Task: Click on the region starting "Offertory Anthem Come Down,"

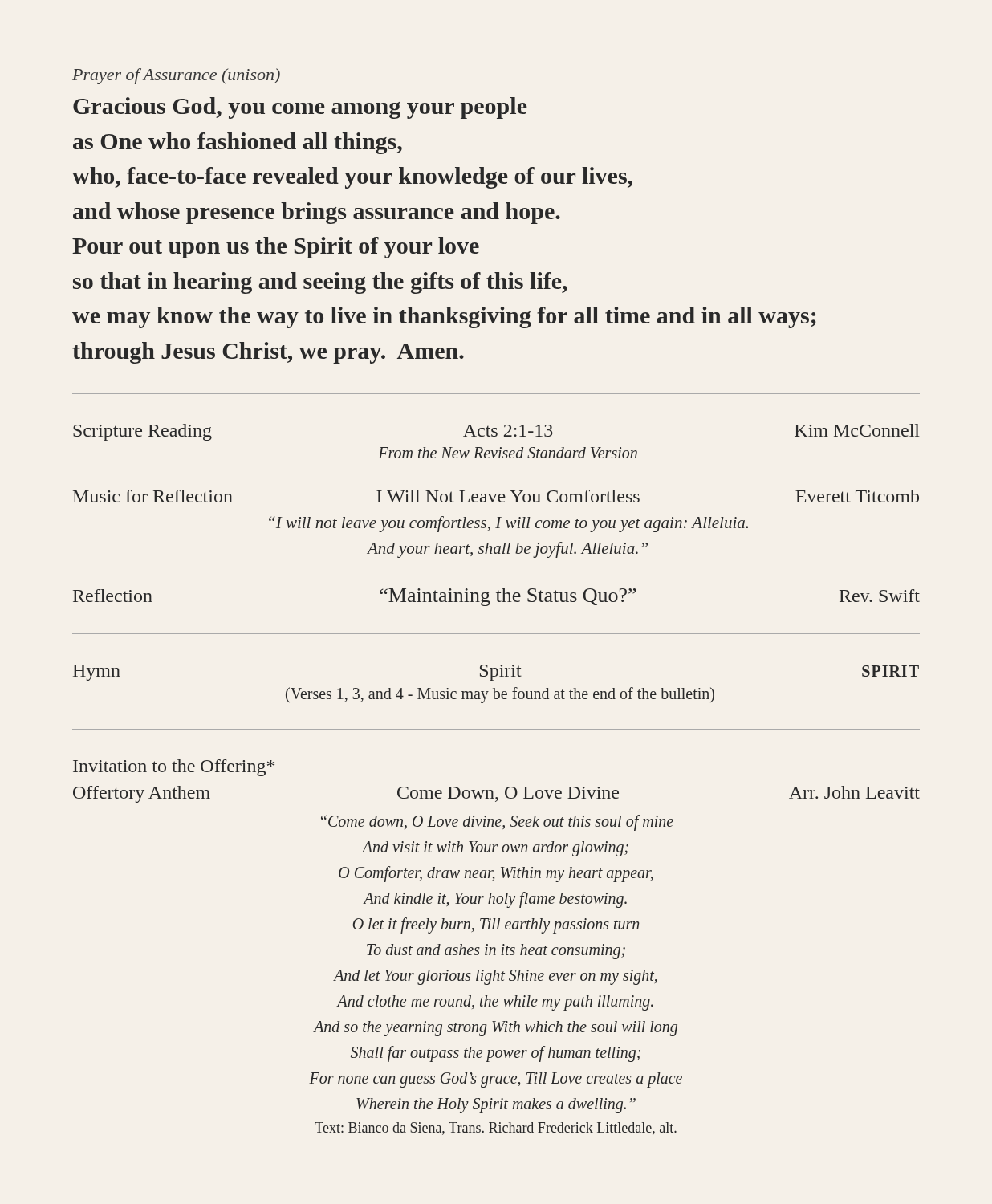Action: (x=496, y=959)
